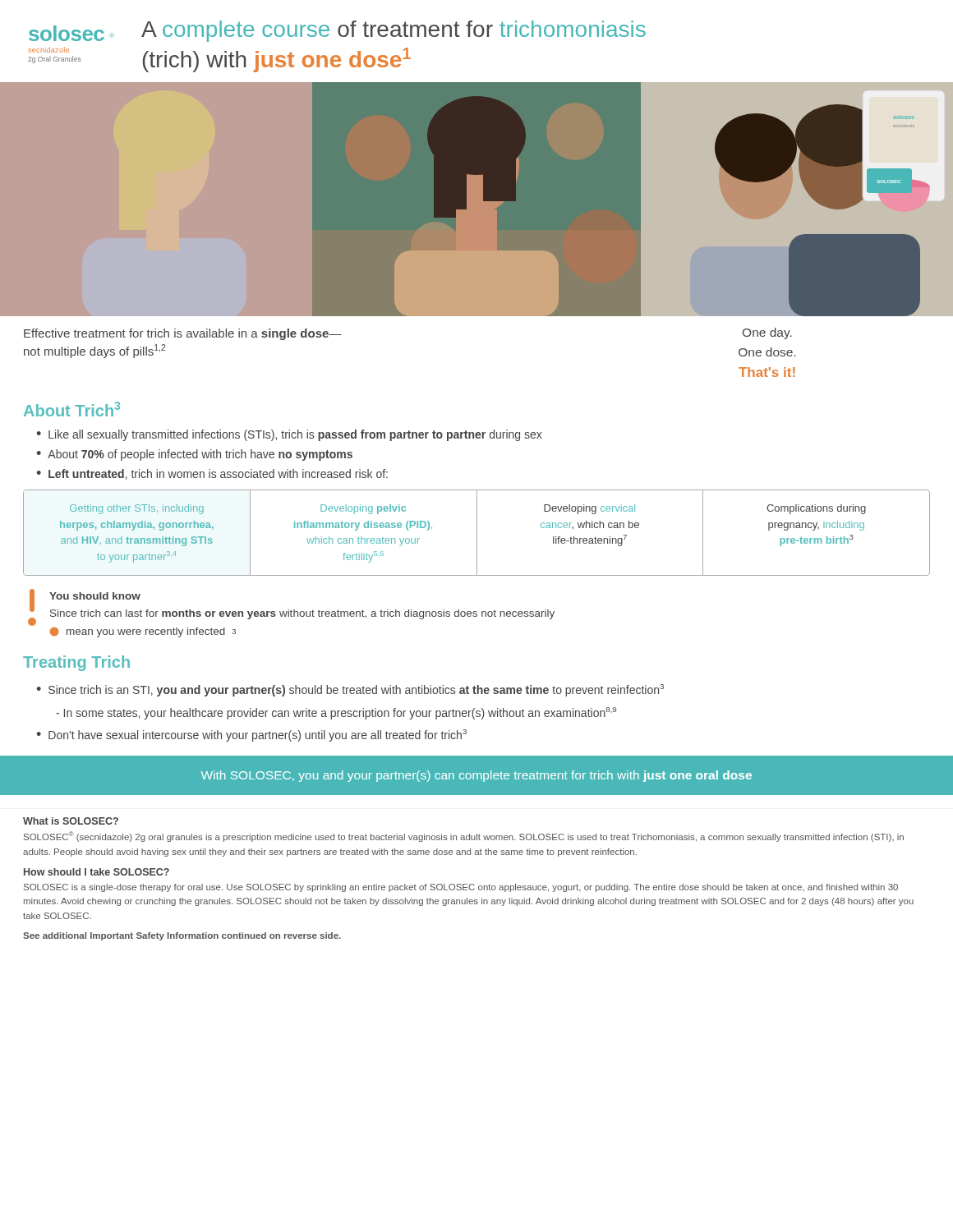Click on the text block that says "Effective treatment for trich is"

pos(182,342)
